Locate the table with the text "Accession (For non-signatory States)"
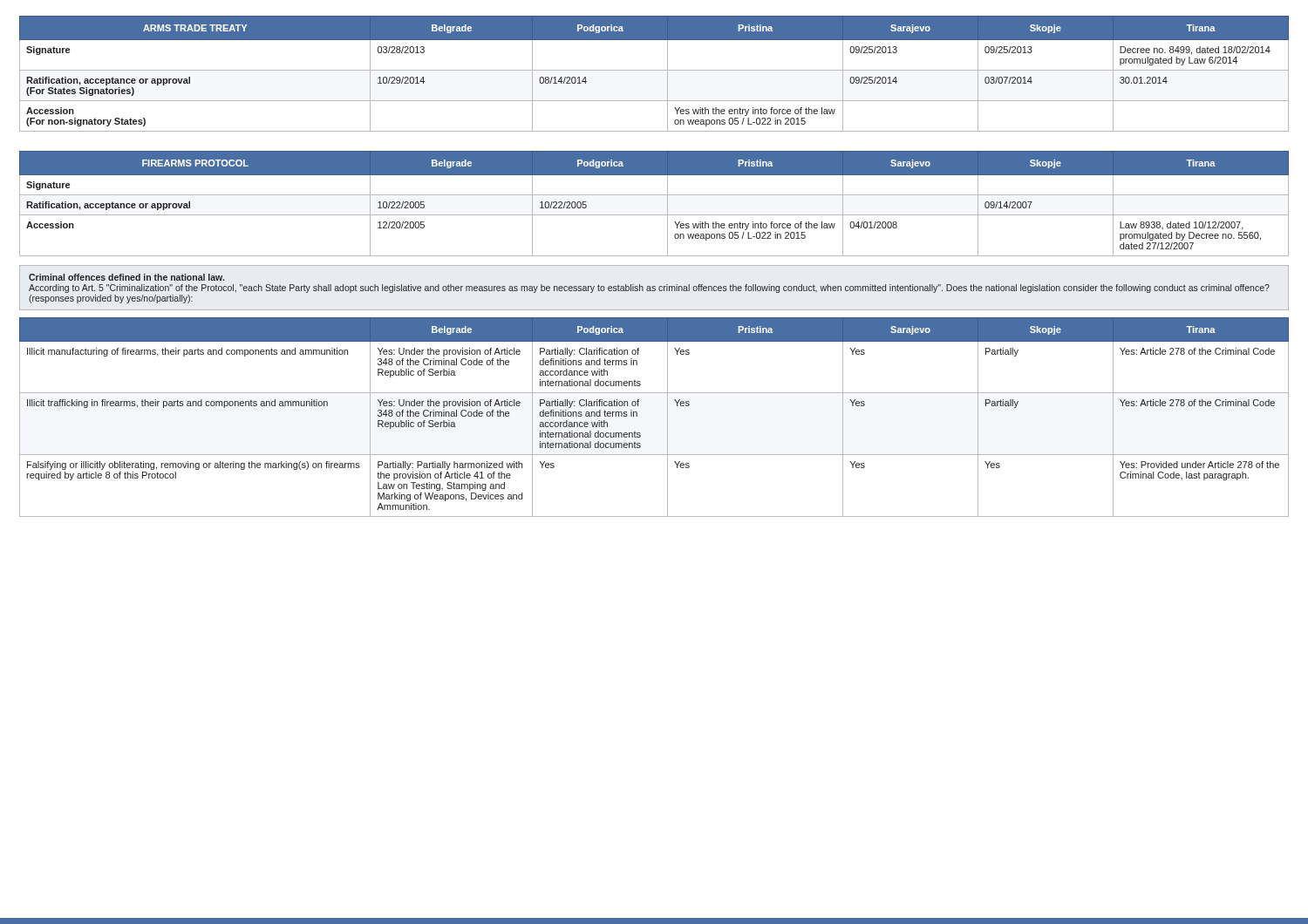1308x924 pixels. pyautogui.click(x=654, y=74)
